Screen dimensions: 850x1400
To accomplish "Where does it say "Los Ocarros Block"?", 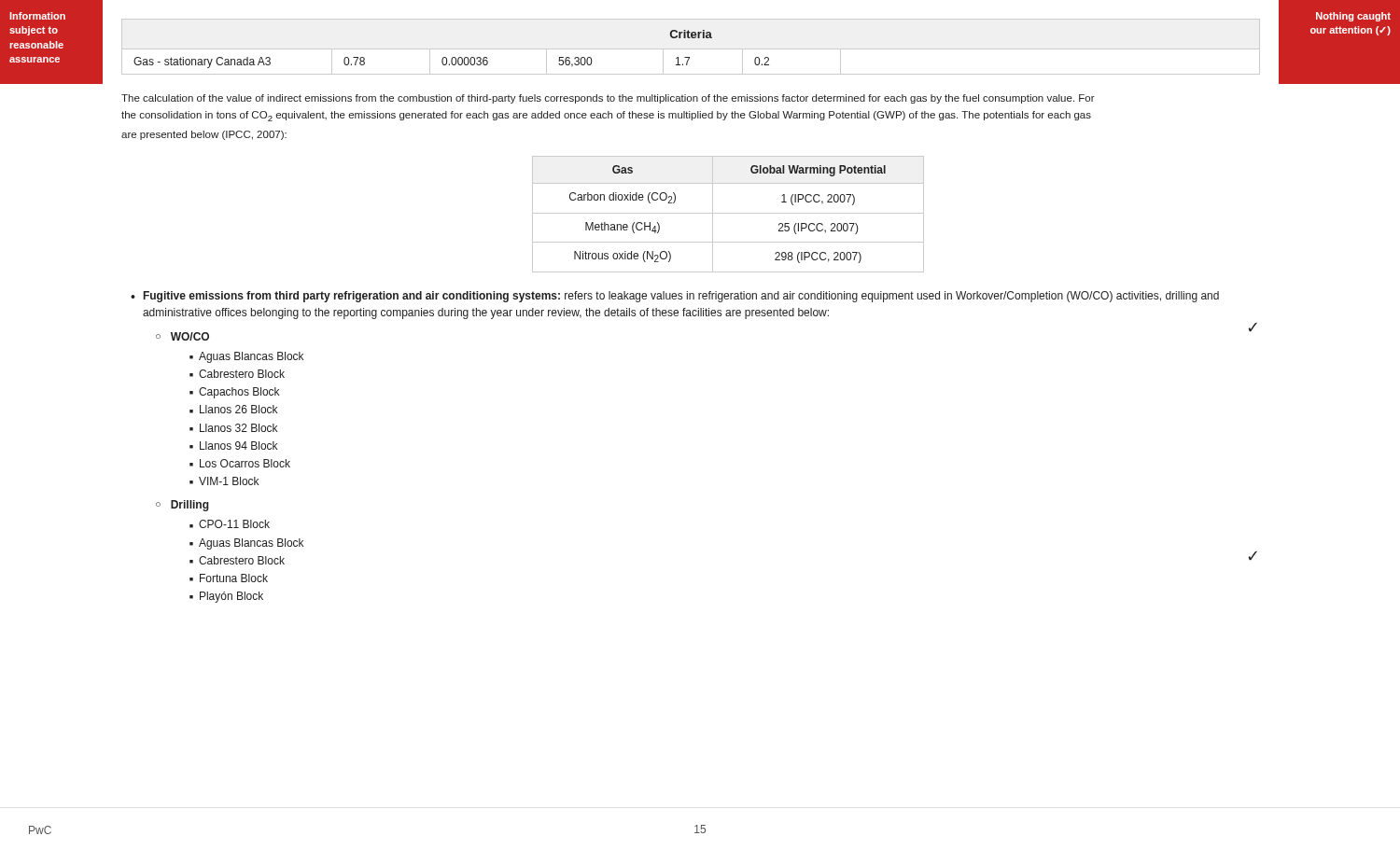I will pyautogui.click(x=244, y=464).
